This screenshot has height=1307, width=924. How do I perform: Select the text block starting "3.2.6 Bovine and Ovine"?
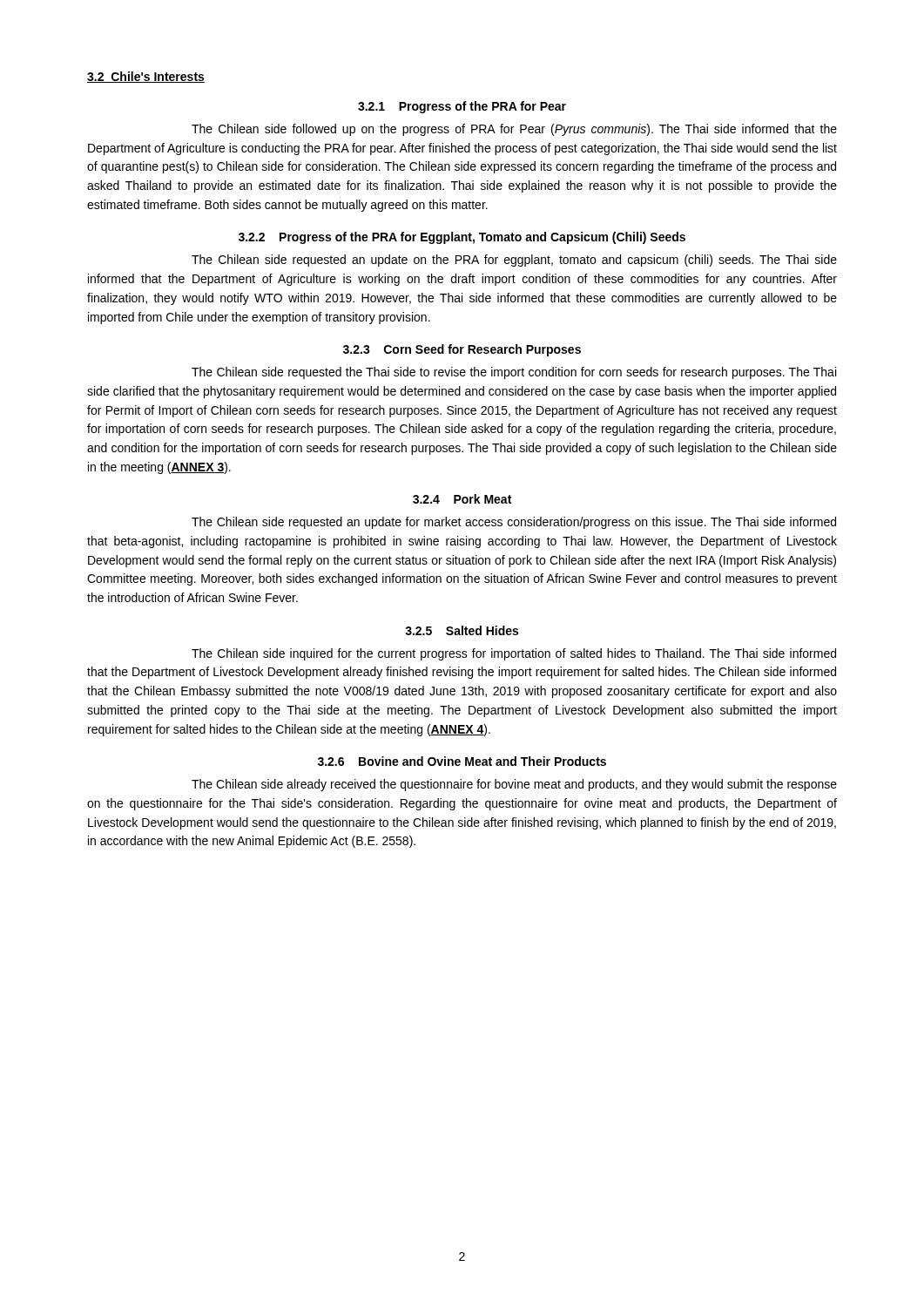[462, 762]
